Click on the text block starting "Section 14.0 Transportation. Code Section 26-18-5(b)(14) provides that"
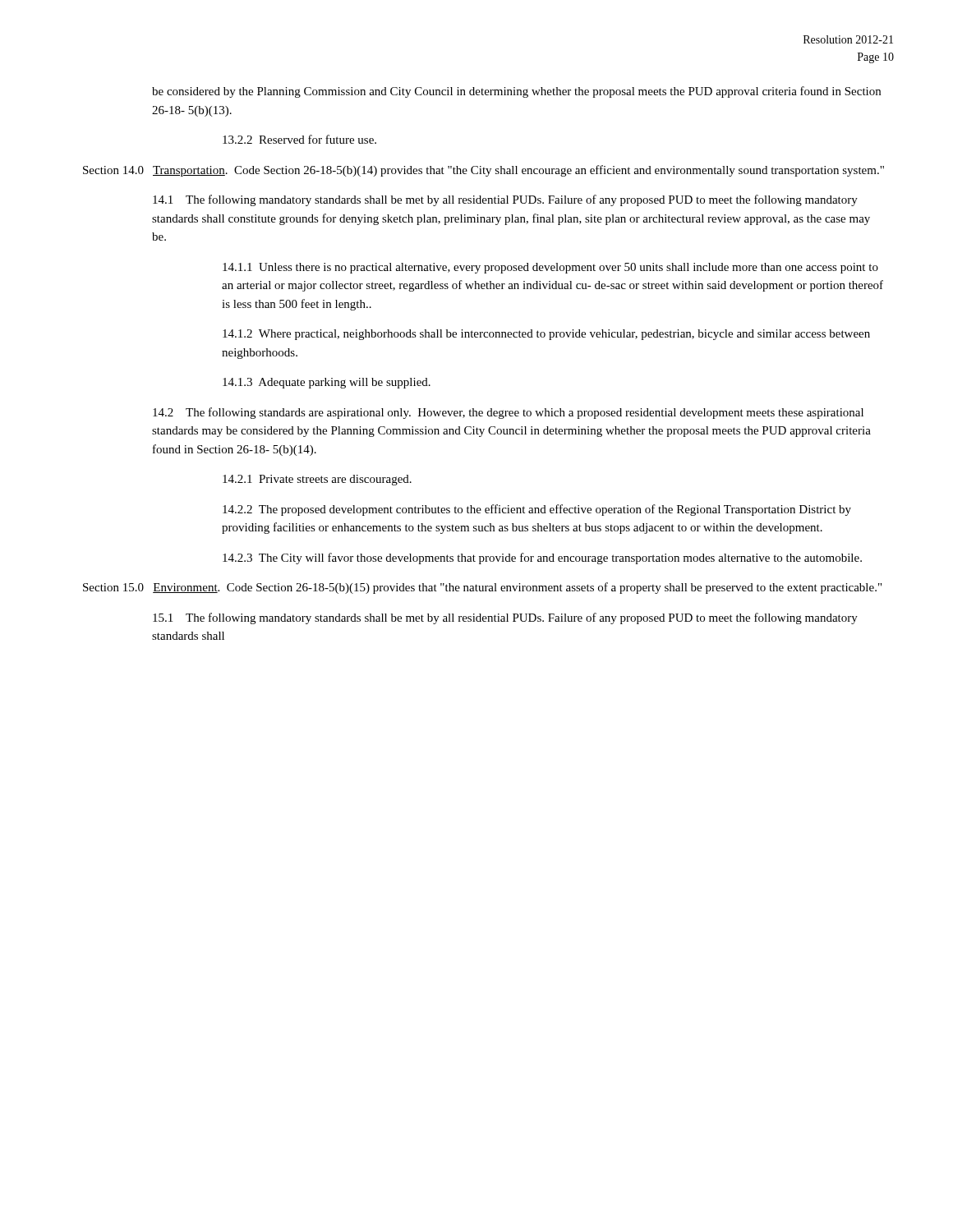This screenshot has width=953, height=1232. coord(485,170)
